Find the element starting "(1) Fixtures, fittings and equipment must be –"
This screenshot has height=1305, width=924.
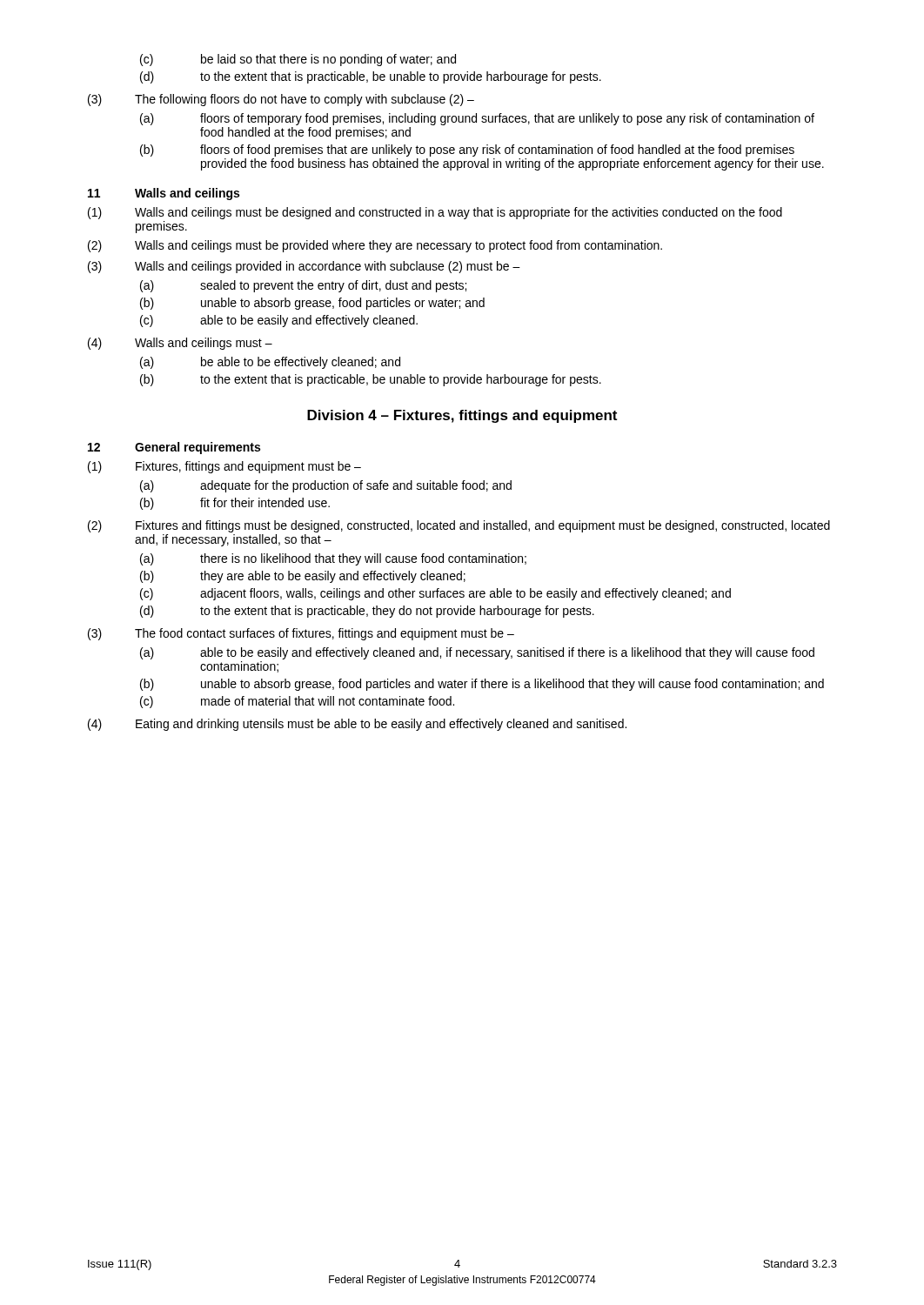tap(224, 467)
